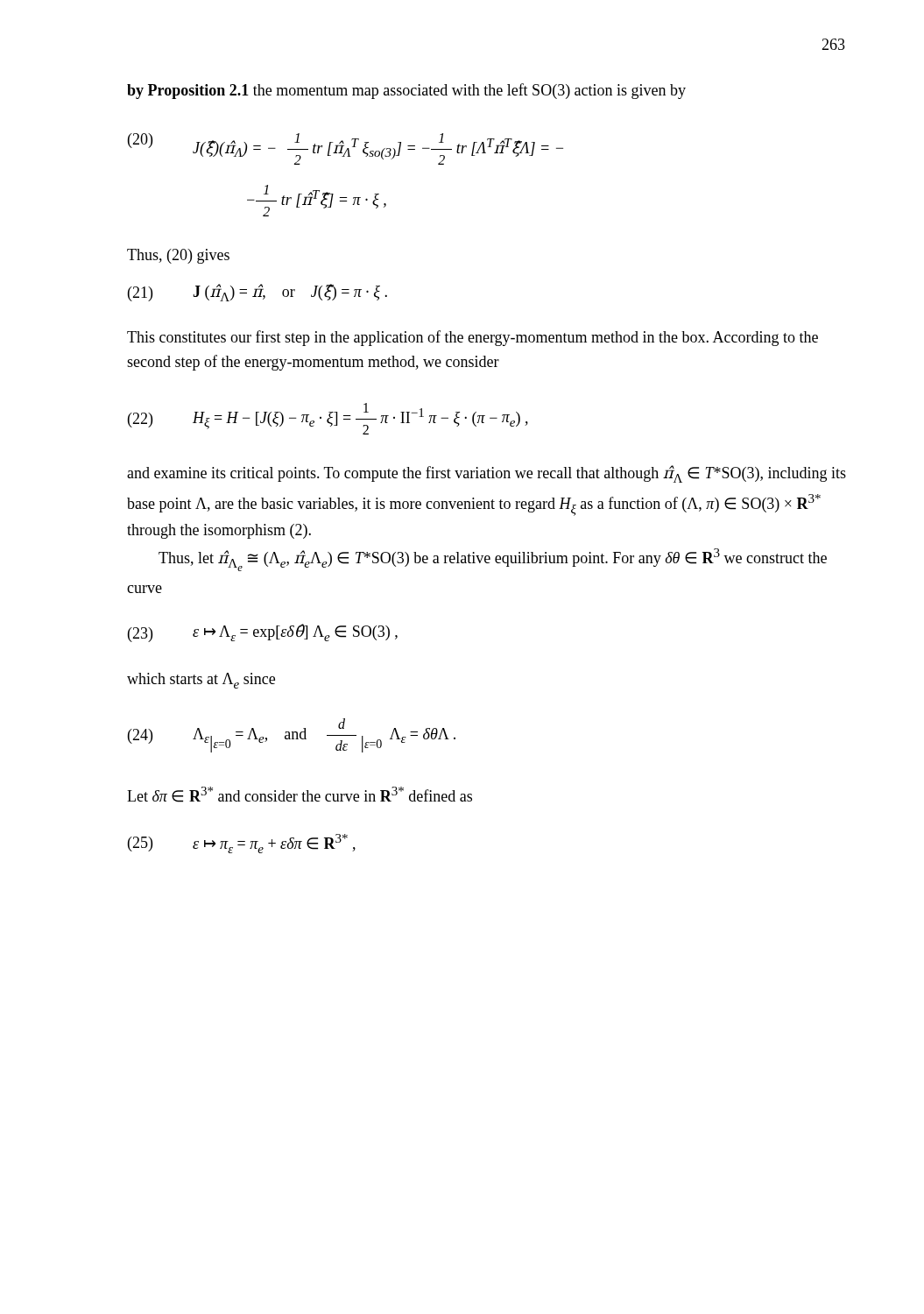This screenshot has height=1314, width=924.
Task: Locate the block starting "Thus, (20) gives"
Action: (x=178, y=255)
